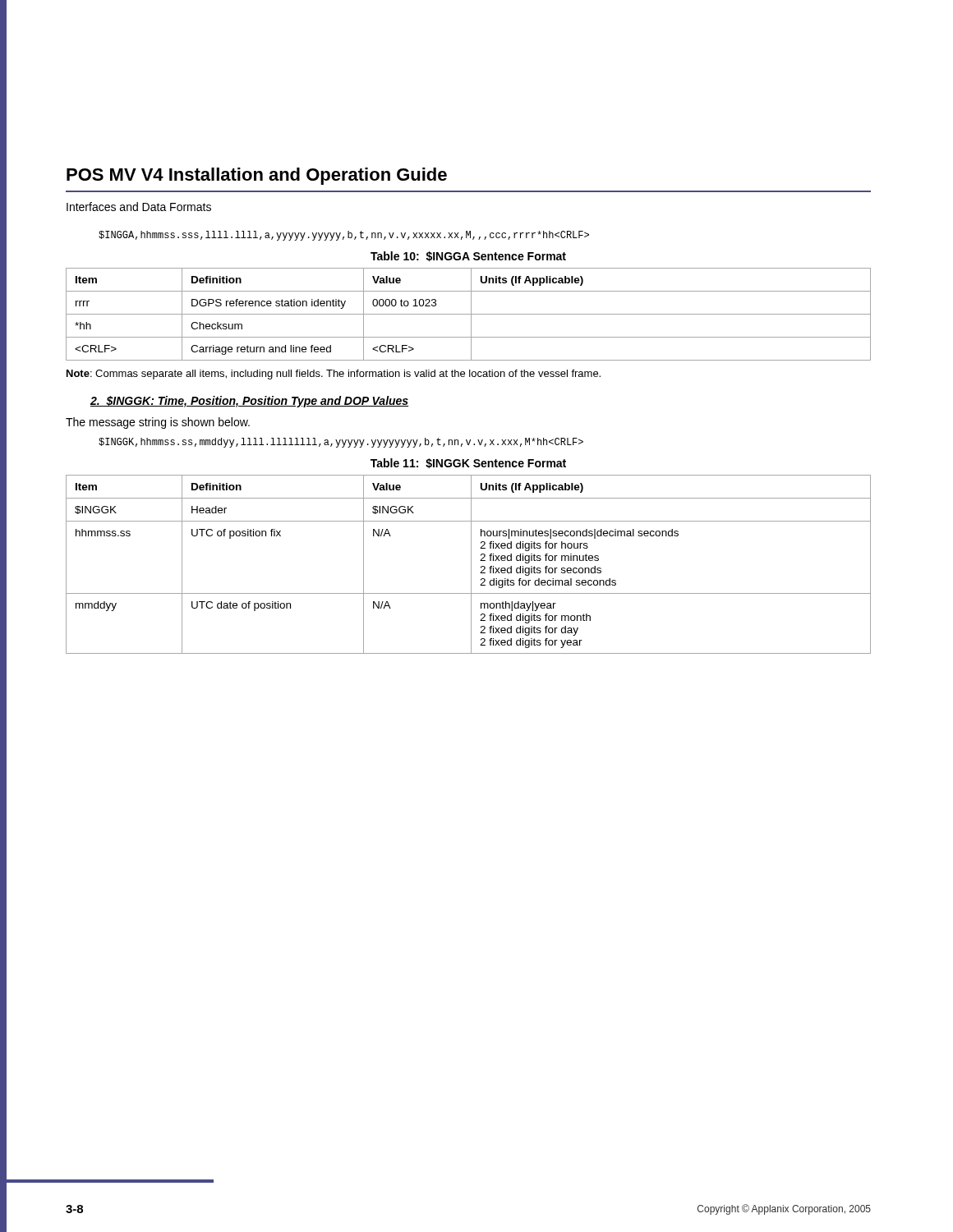Find the table that mentions "0000 to 1023"
Screen dimensions: 1232x953
(468, 314)
